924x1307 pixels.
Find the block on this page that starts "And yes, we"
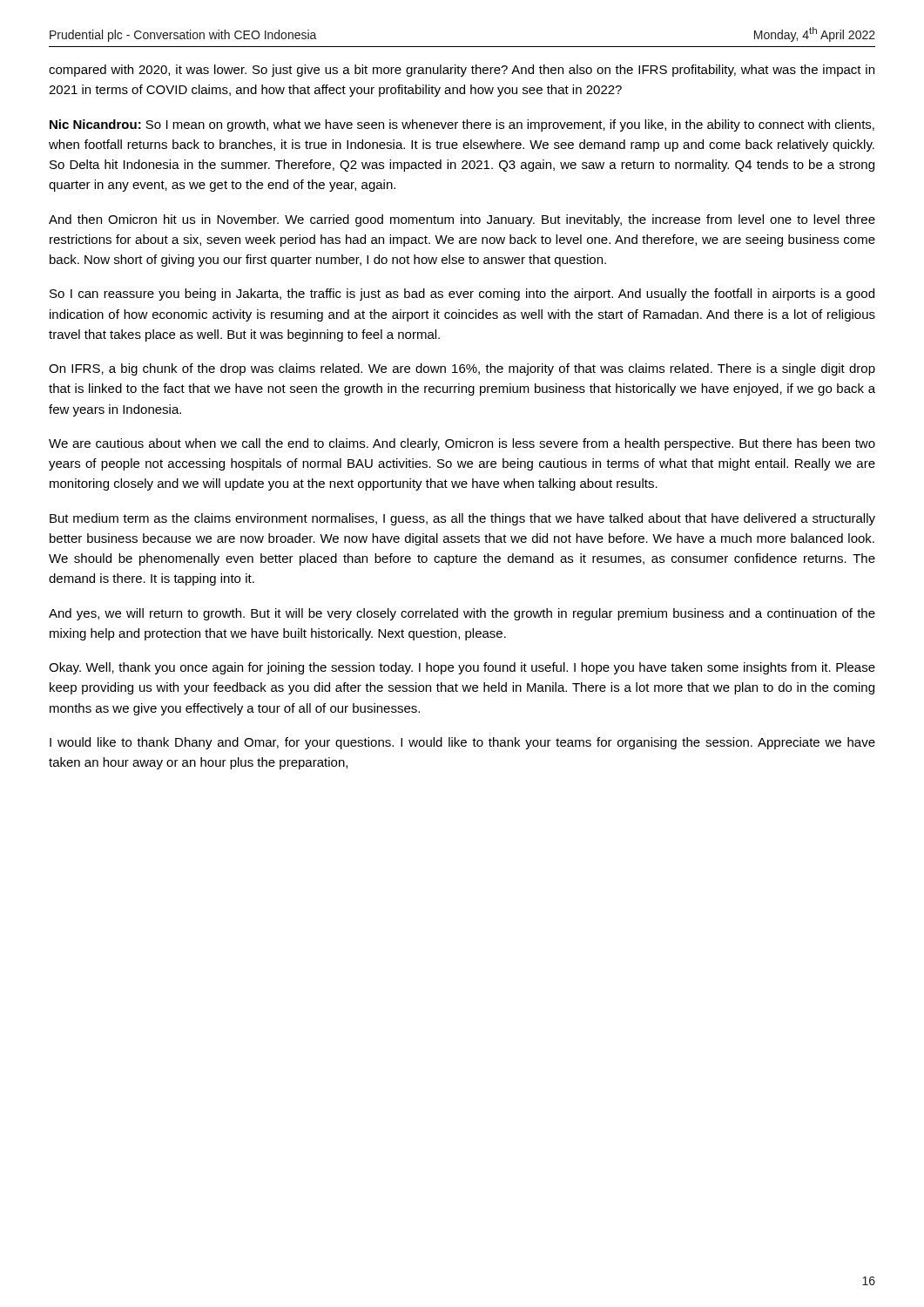point(462,623)
